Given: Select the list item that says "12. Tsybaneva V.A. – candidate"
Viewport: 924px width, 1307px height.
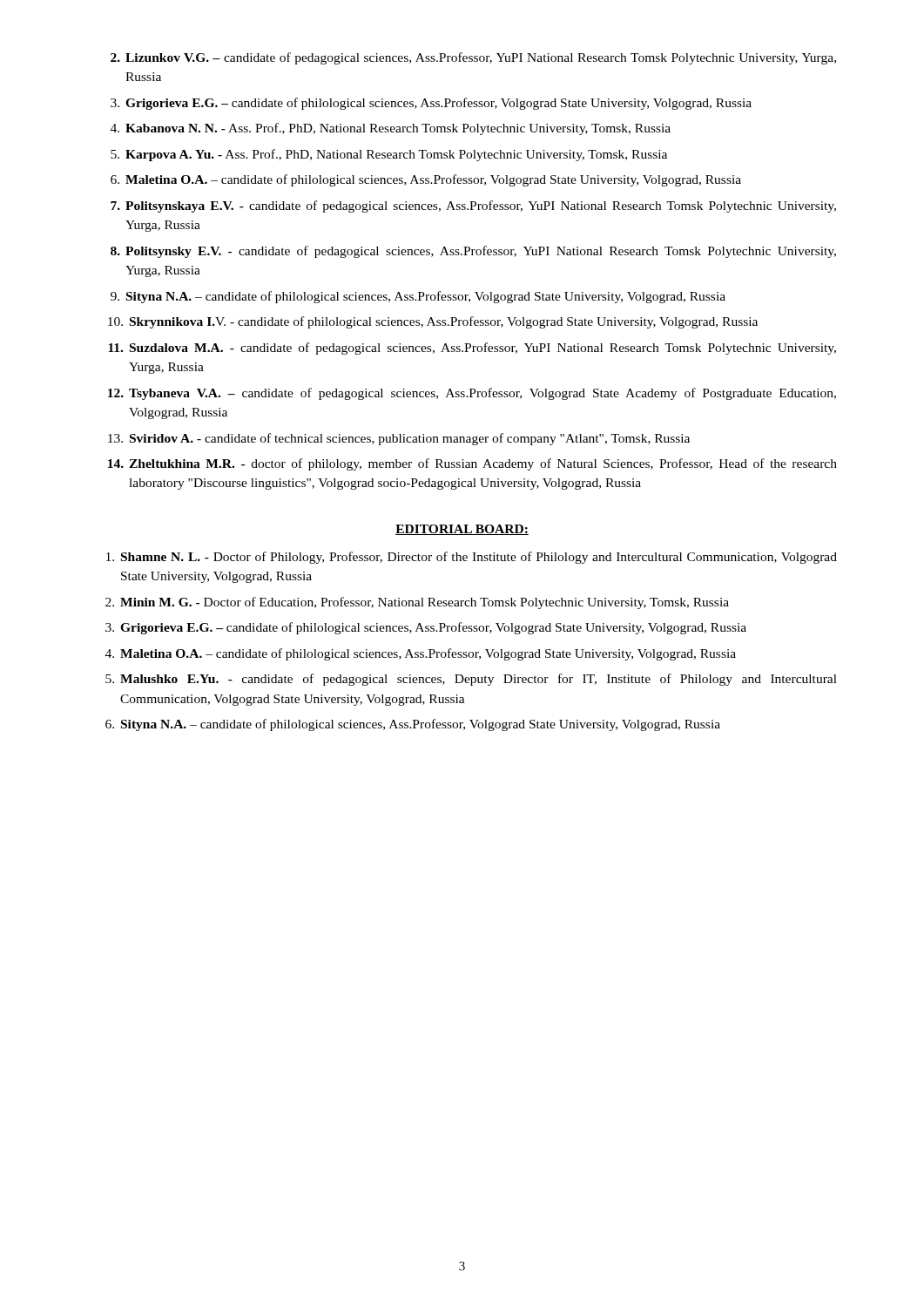Looking at the screenshot, I should pos(462,403).
